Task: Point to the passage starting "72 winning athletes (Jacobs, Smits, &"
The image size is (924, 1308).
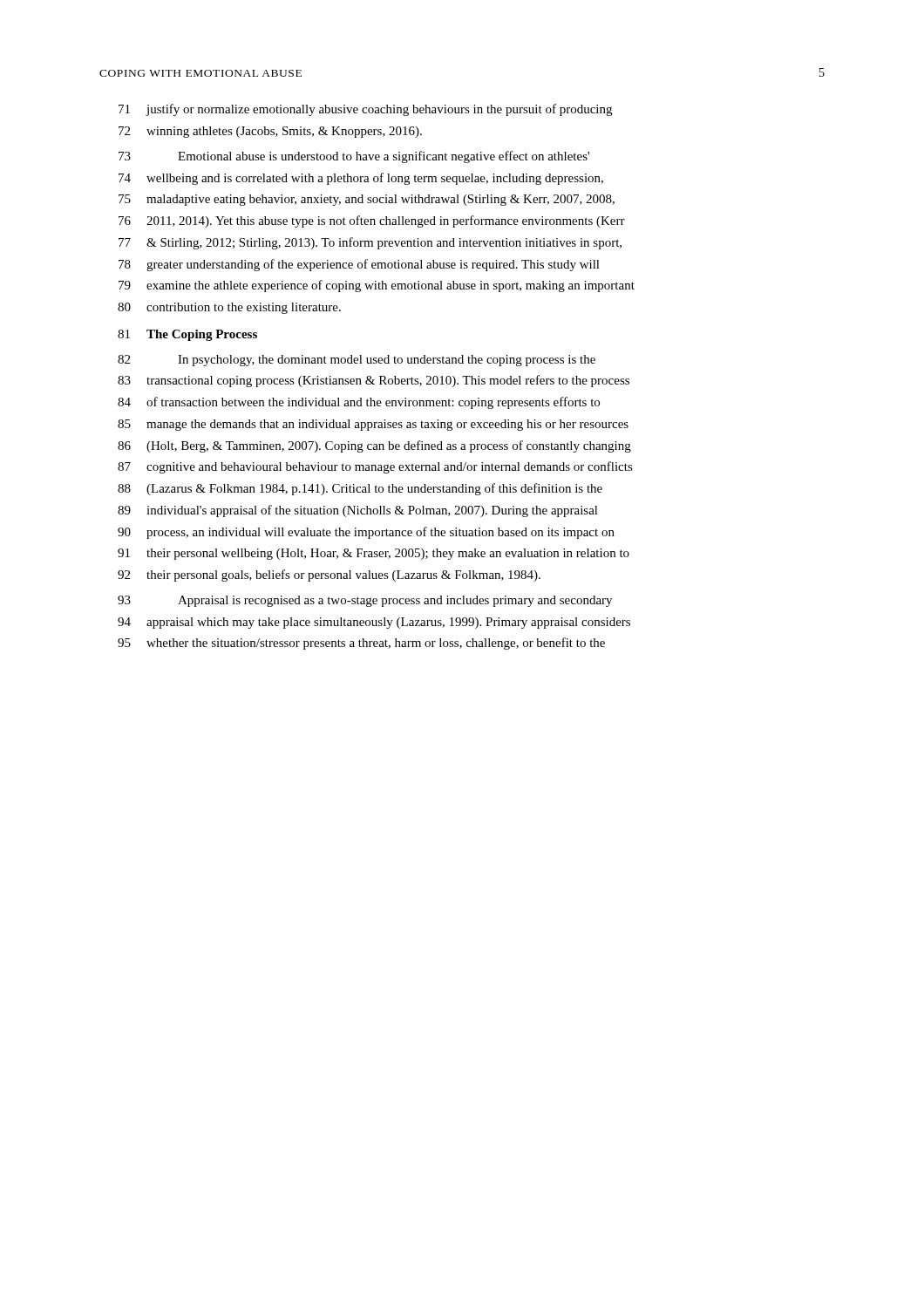Action: [270, 132]
